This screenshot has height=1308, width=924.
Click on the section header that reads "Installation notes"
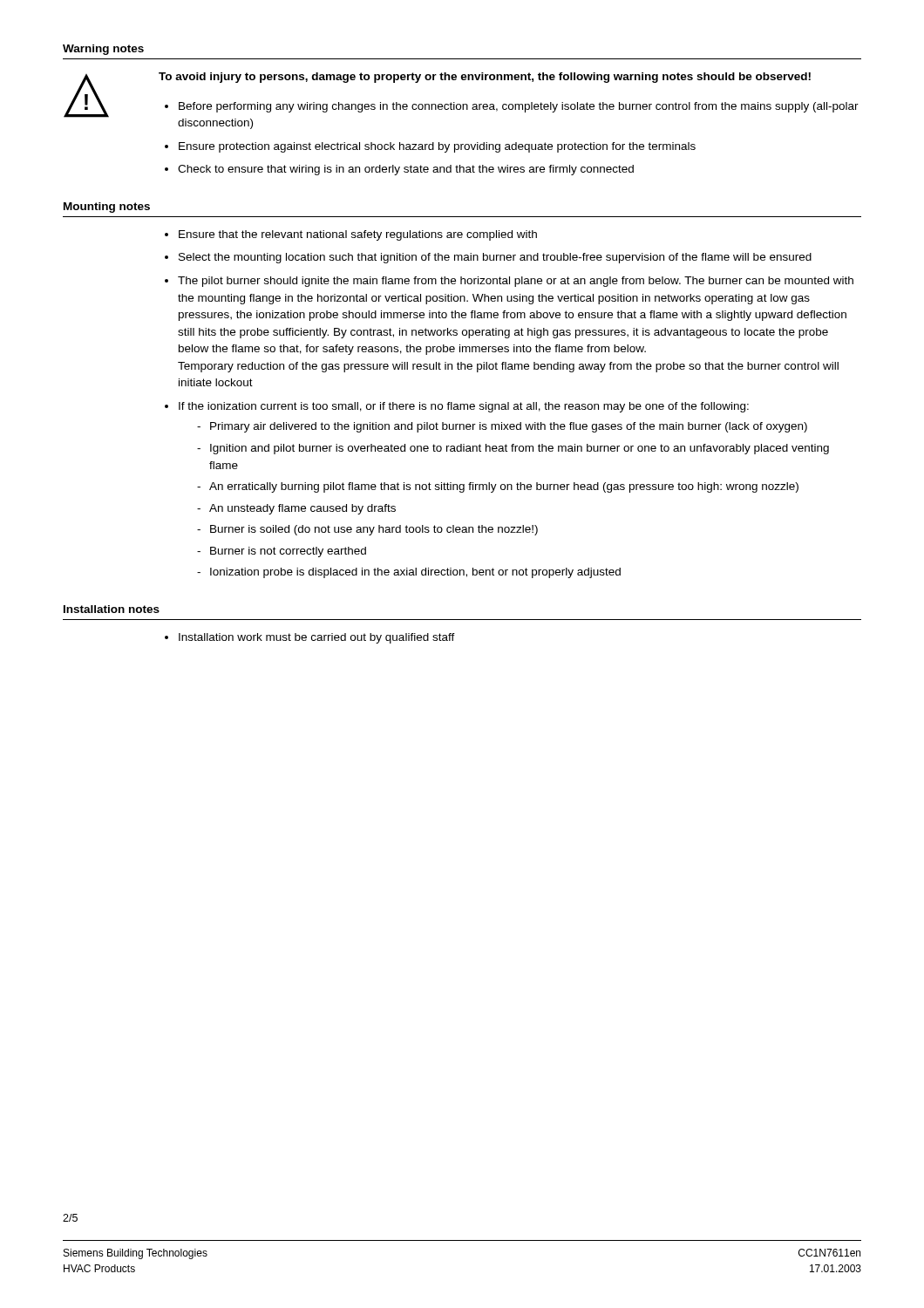(x=111, y=609)
